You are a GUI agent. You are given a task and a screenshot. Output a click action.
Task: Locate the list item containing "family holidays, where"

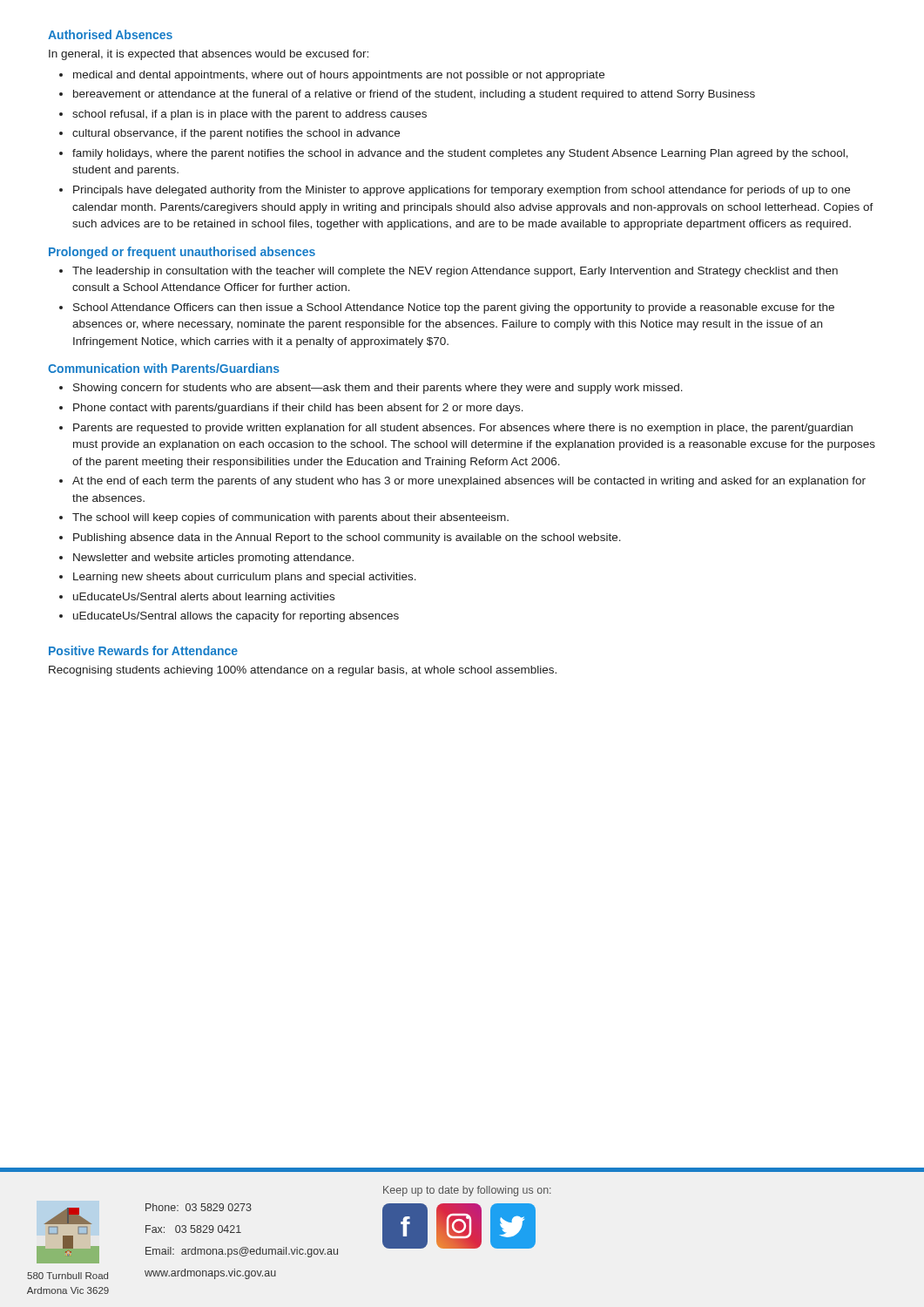[460, 161]
